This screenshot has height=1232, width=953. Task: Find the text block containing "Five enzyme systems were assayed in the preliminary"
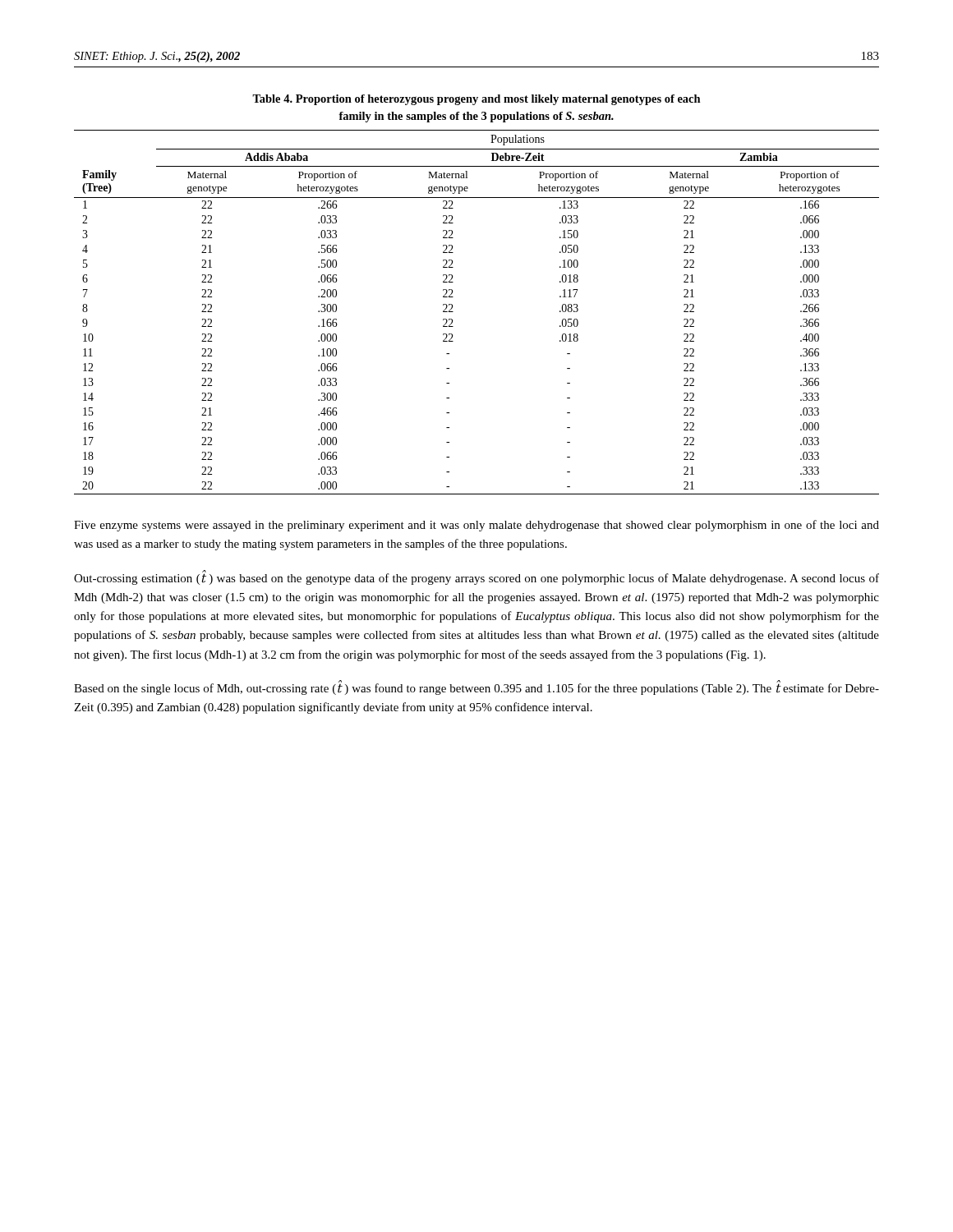point(476,534)
